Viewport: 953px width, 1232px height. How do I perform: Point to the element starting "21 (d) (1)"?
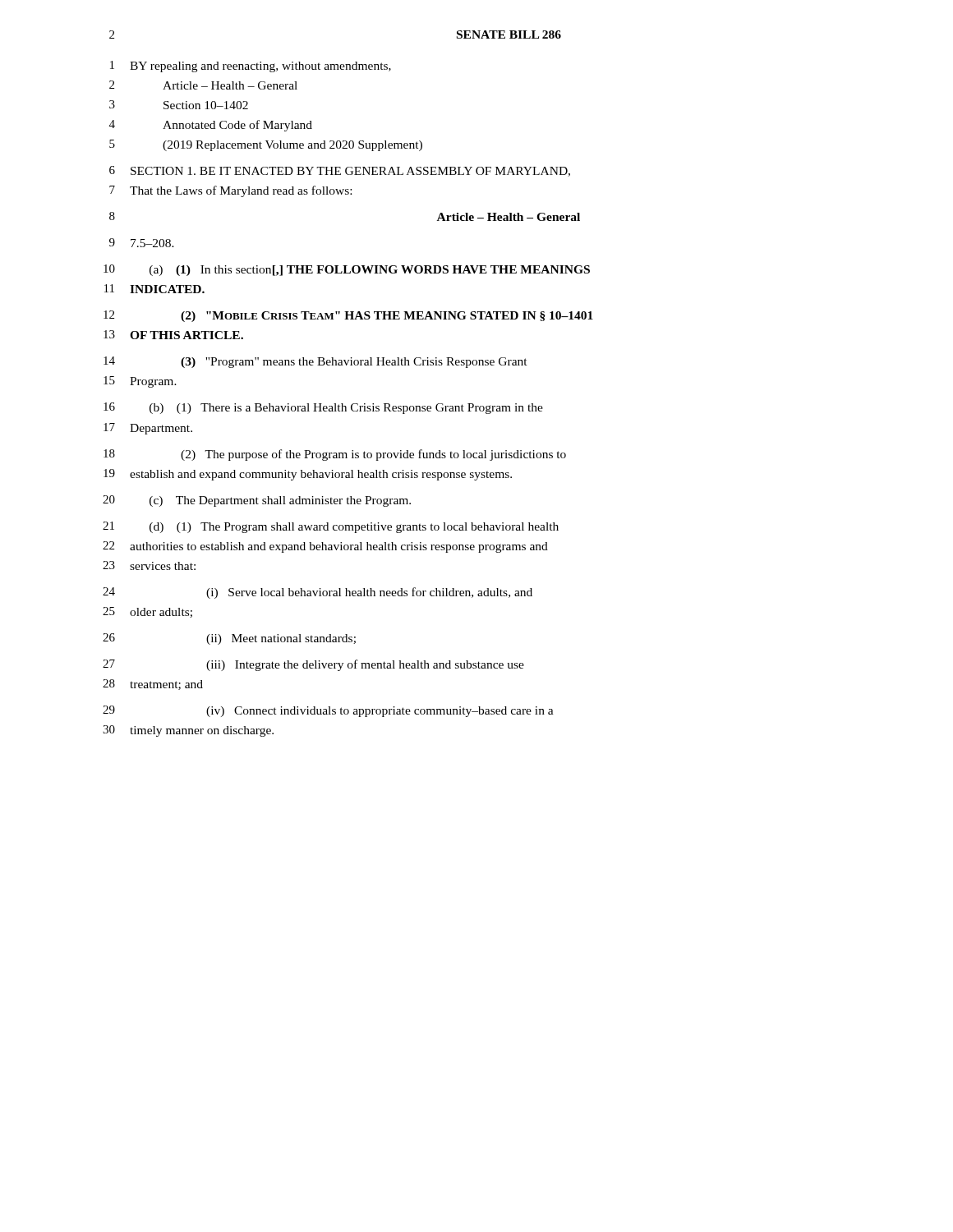tap(485, 526)
